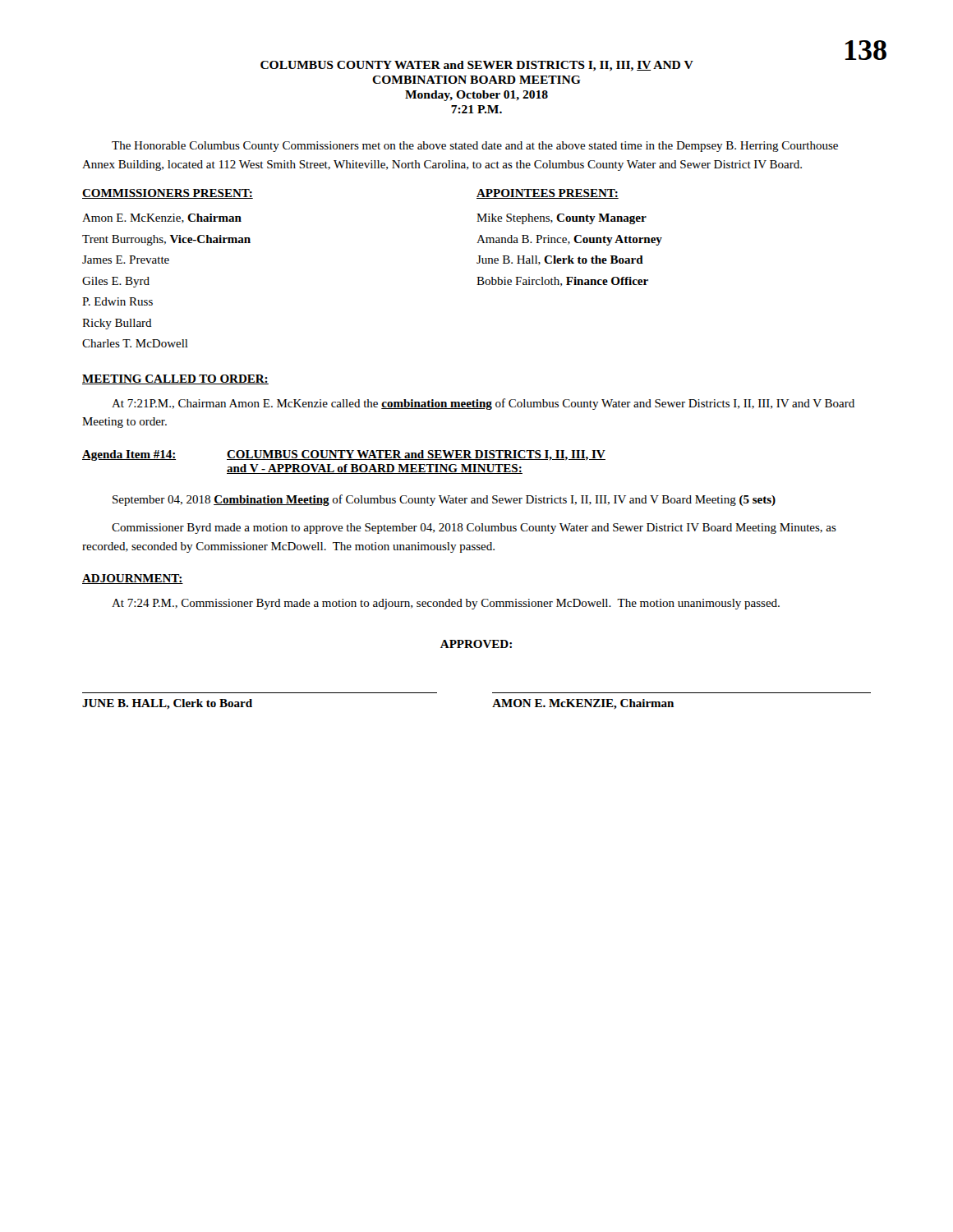This screenshot has height=1232, width=953.
Task: Locate the block starting "Ricky Bullard"
Action: (x=117, y=322)
